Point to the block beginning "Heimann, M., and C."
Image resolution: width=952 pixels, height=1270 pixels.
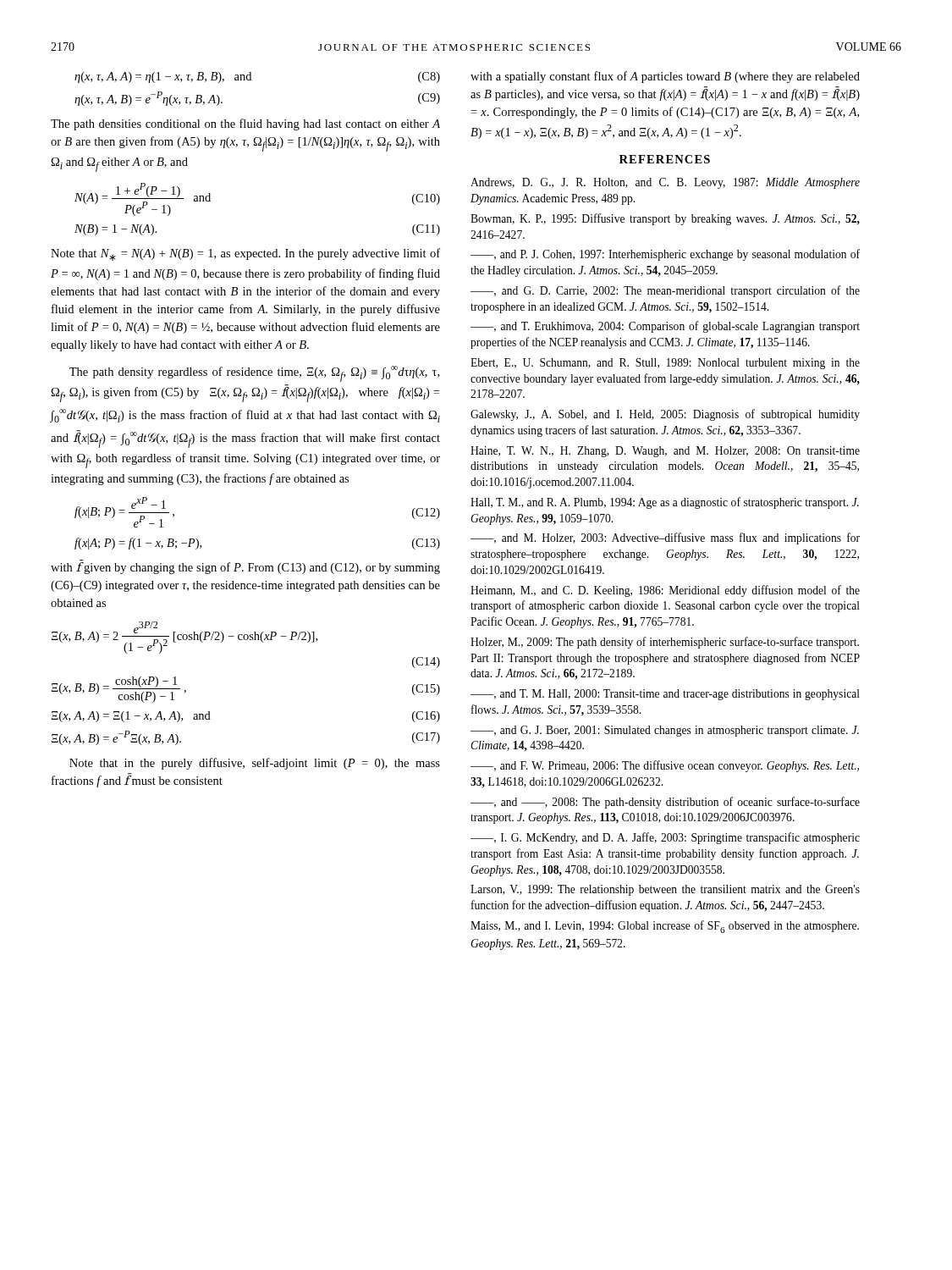665,606
